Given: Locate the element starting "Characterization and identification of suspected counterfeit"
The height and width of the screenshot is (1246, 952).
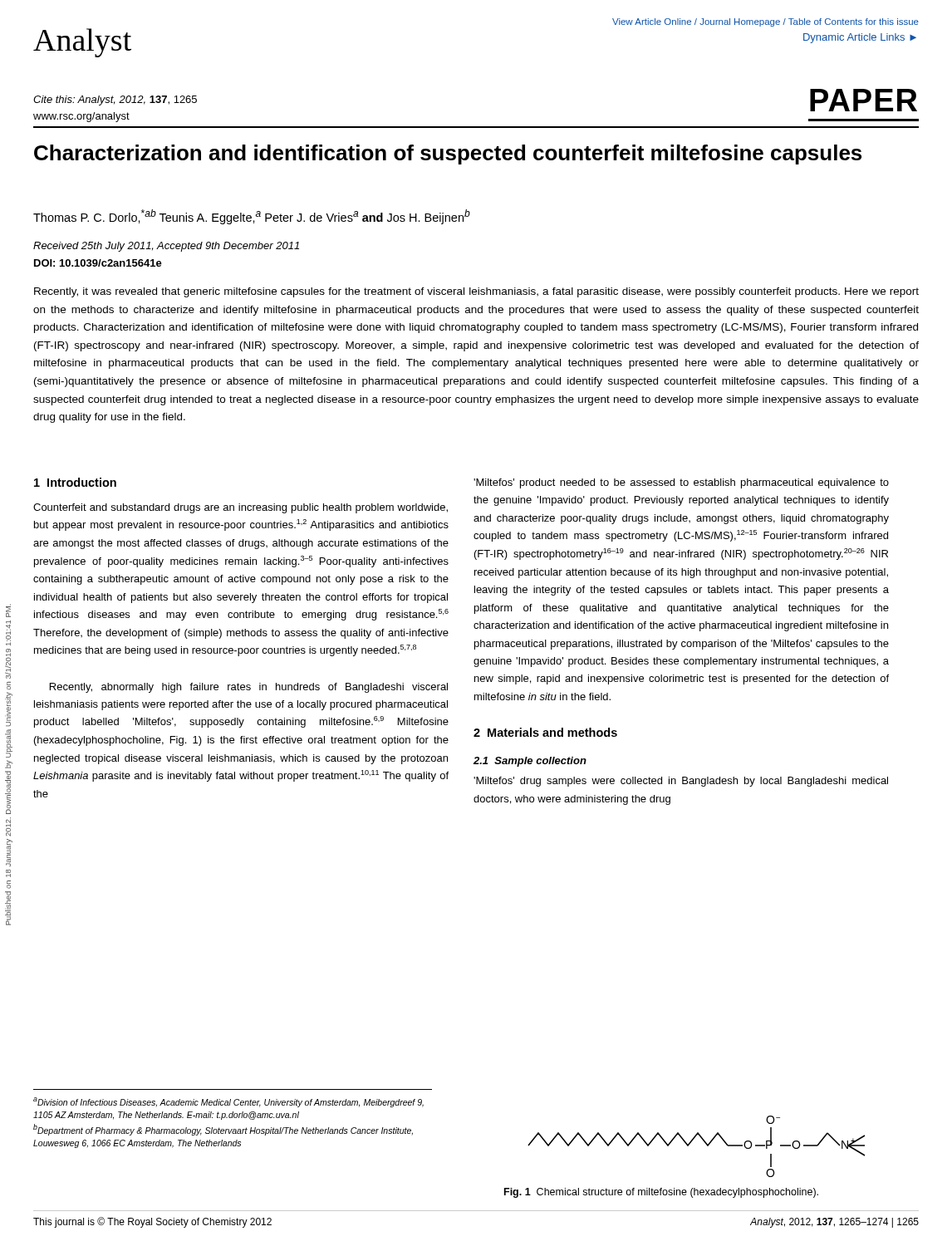Looking at the screenshot, I should point(448,153).
